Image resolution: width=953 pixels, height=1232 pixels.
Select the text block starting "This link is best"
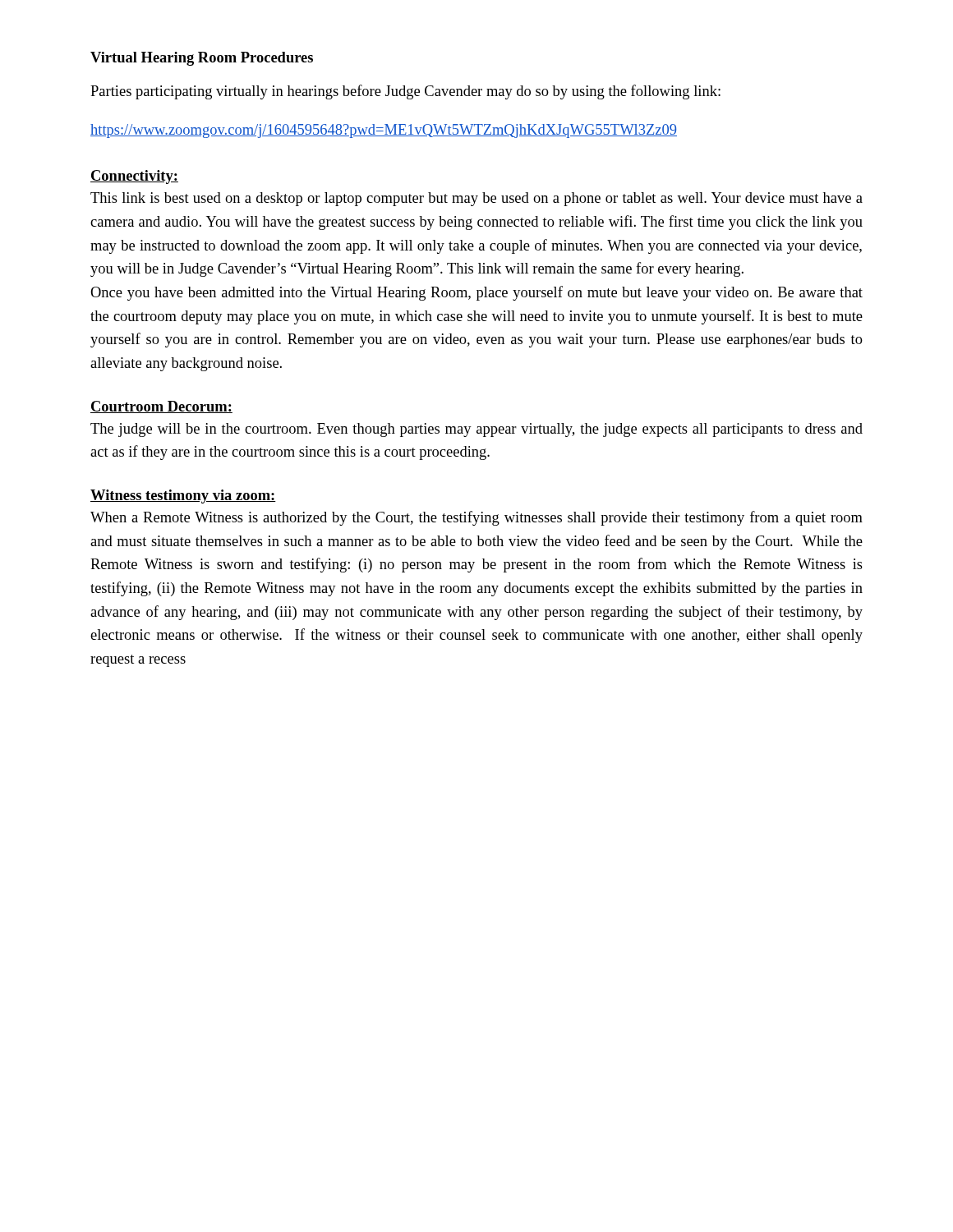[476, 234]
